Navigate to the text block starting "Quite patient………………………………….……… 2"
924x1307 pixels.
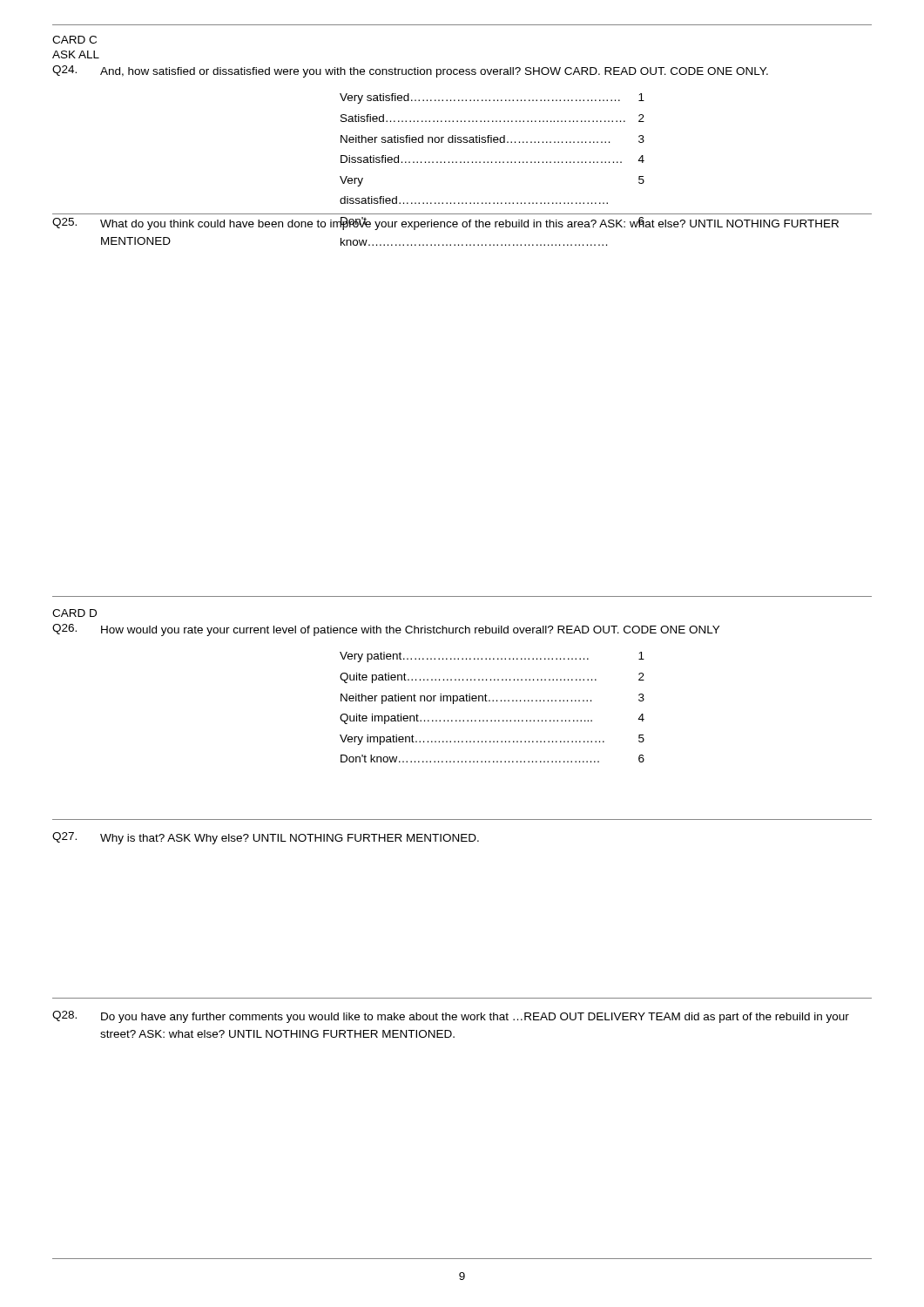[492, 677]
